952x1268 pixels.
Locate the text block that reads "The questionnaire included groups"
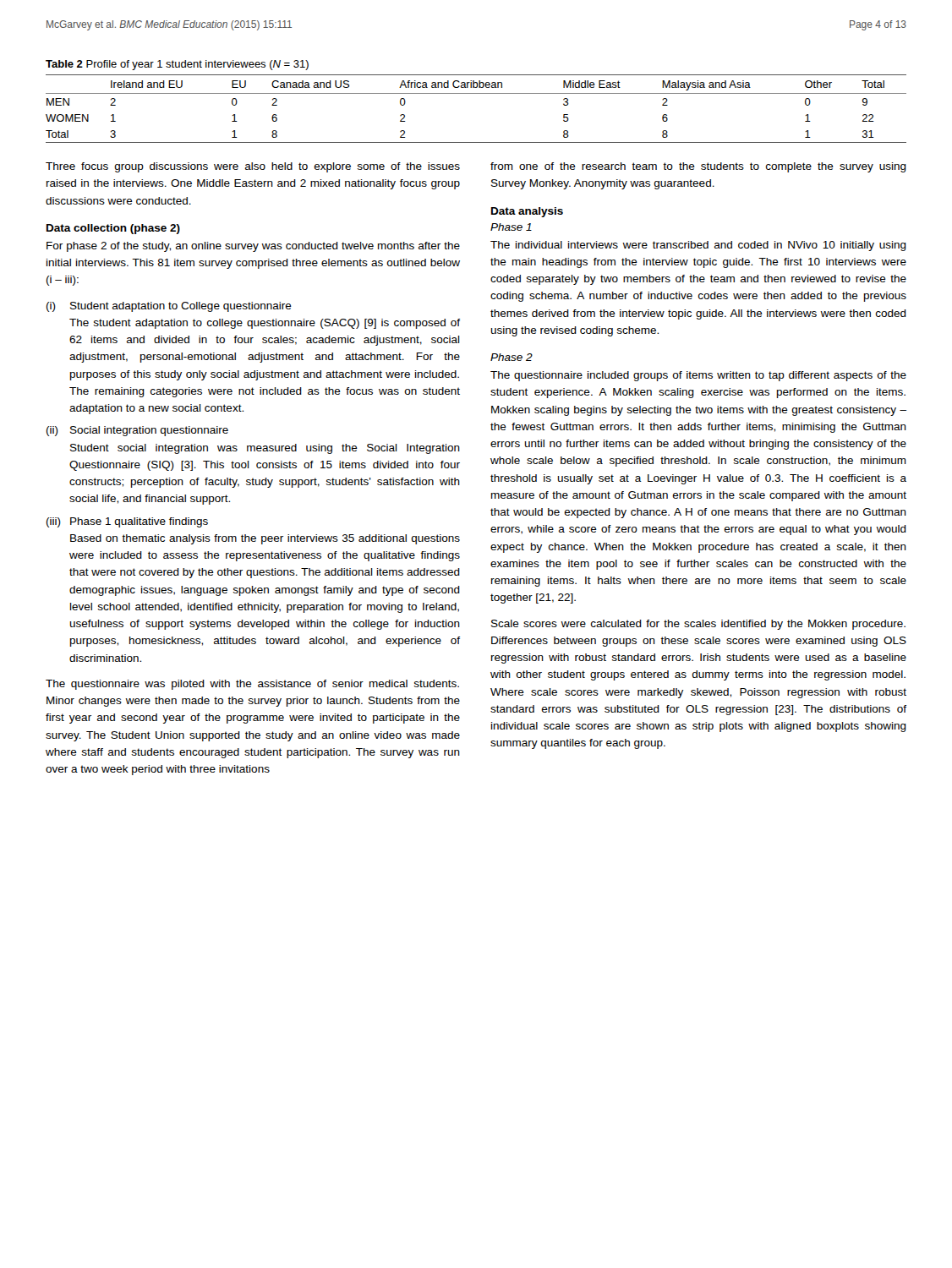pos(698,559)
